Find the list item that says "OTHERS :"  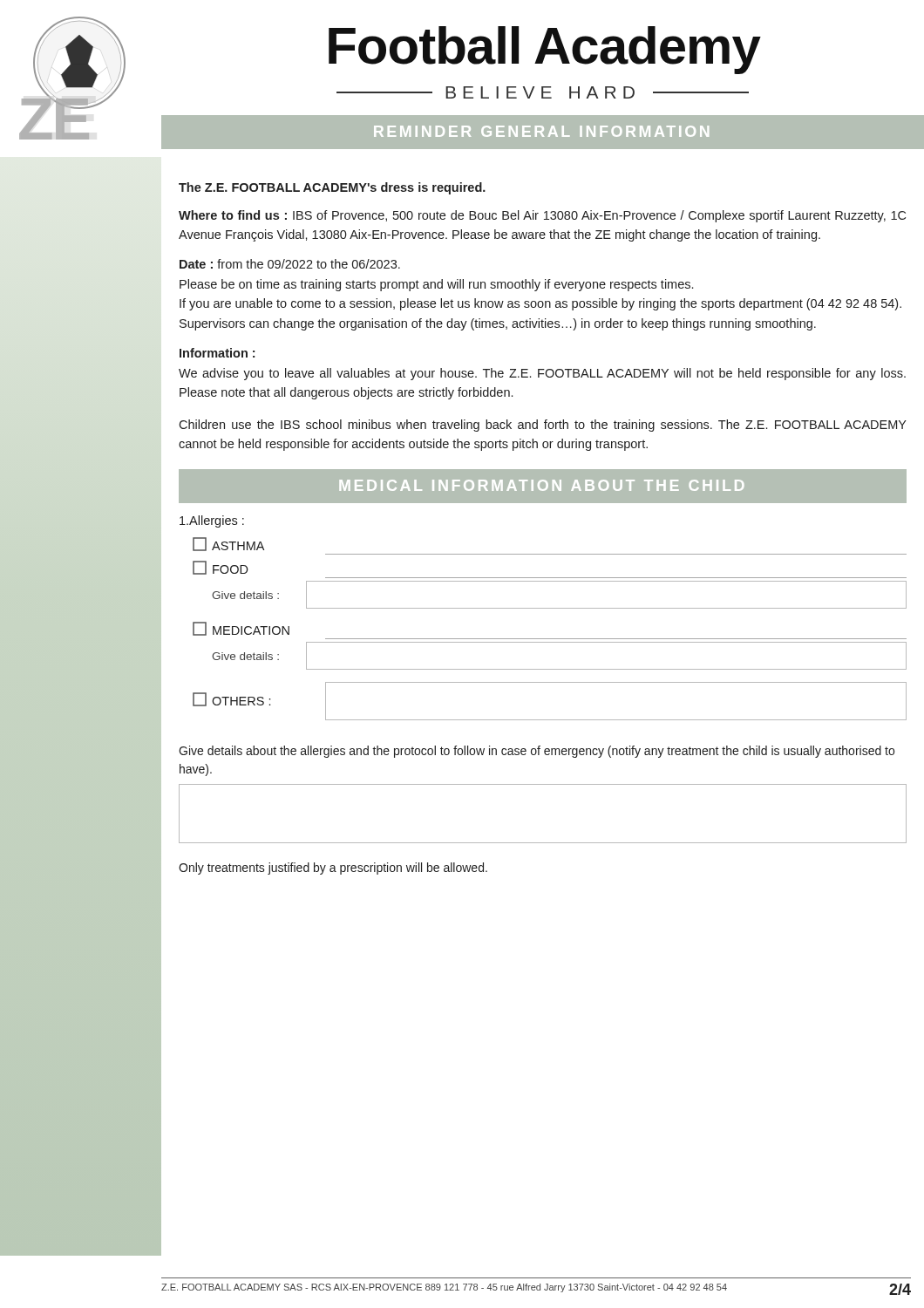pos(550,701)
